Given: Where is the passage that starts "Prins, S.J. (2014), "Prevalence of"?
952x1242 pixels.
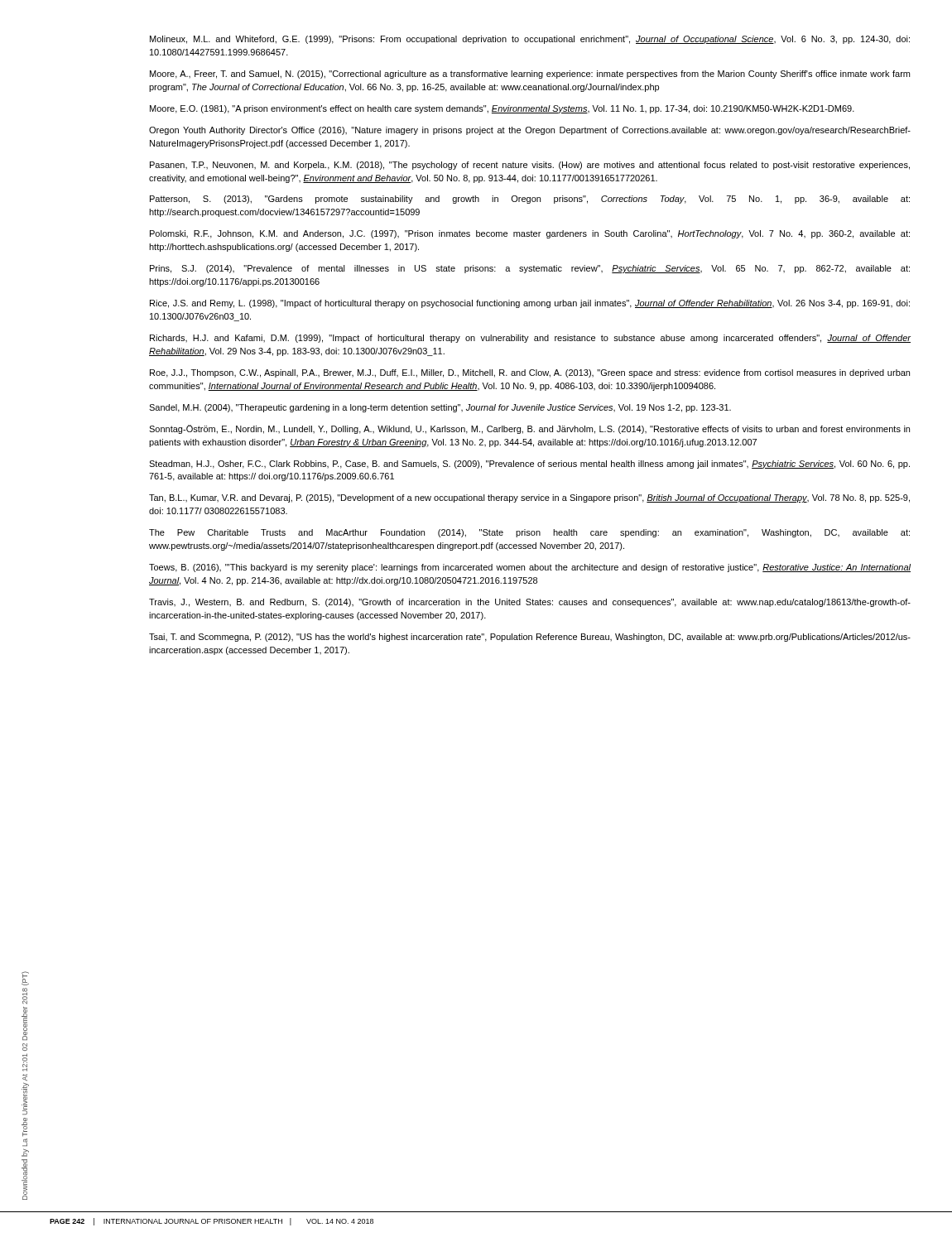Looking at the screenshot, I should coord(530,275).
